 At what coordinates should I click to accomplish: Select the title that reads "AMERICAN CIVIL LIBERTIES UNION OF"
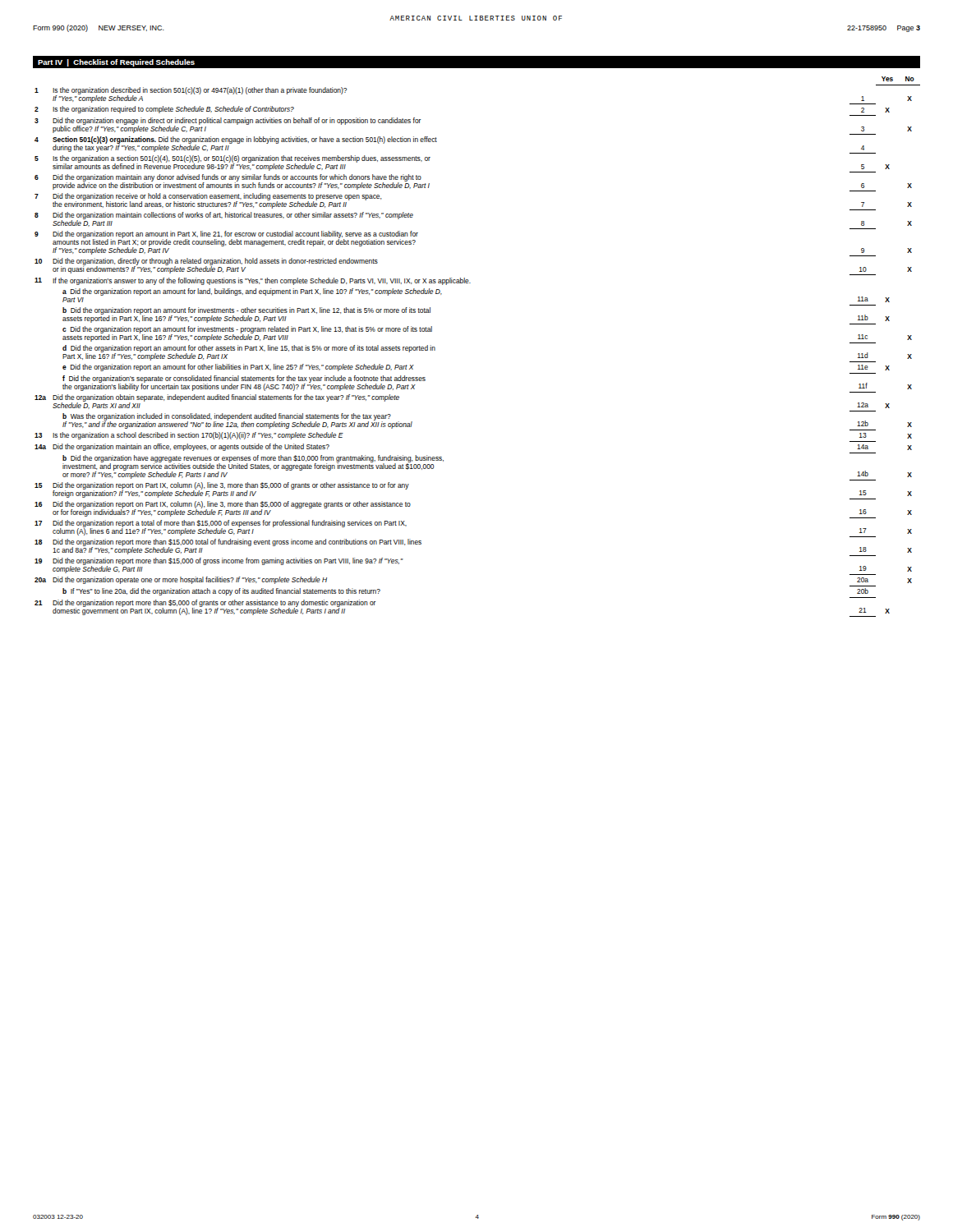(476, 19)
